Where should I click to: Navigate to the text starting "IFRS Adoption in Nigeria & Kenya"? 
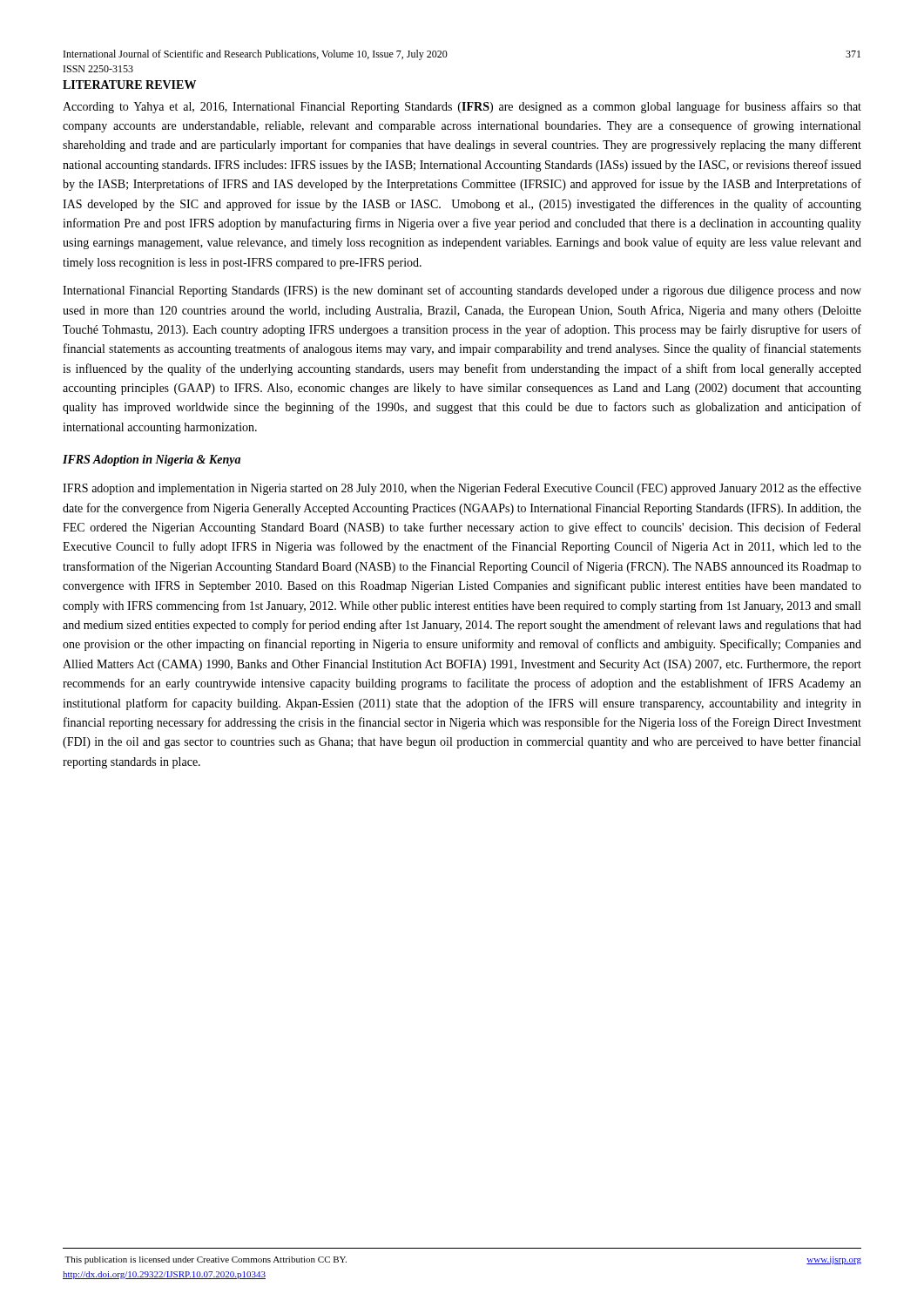click(152, 460)
